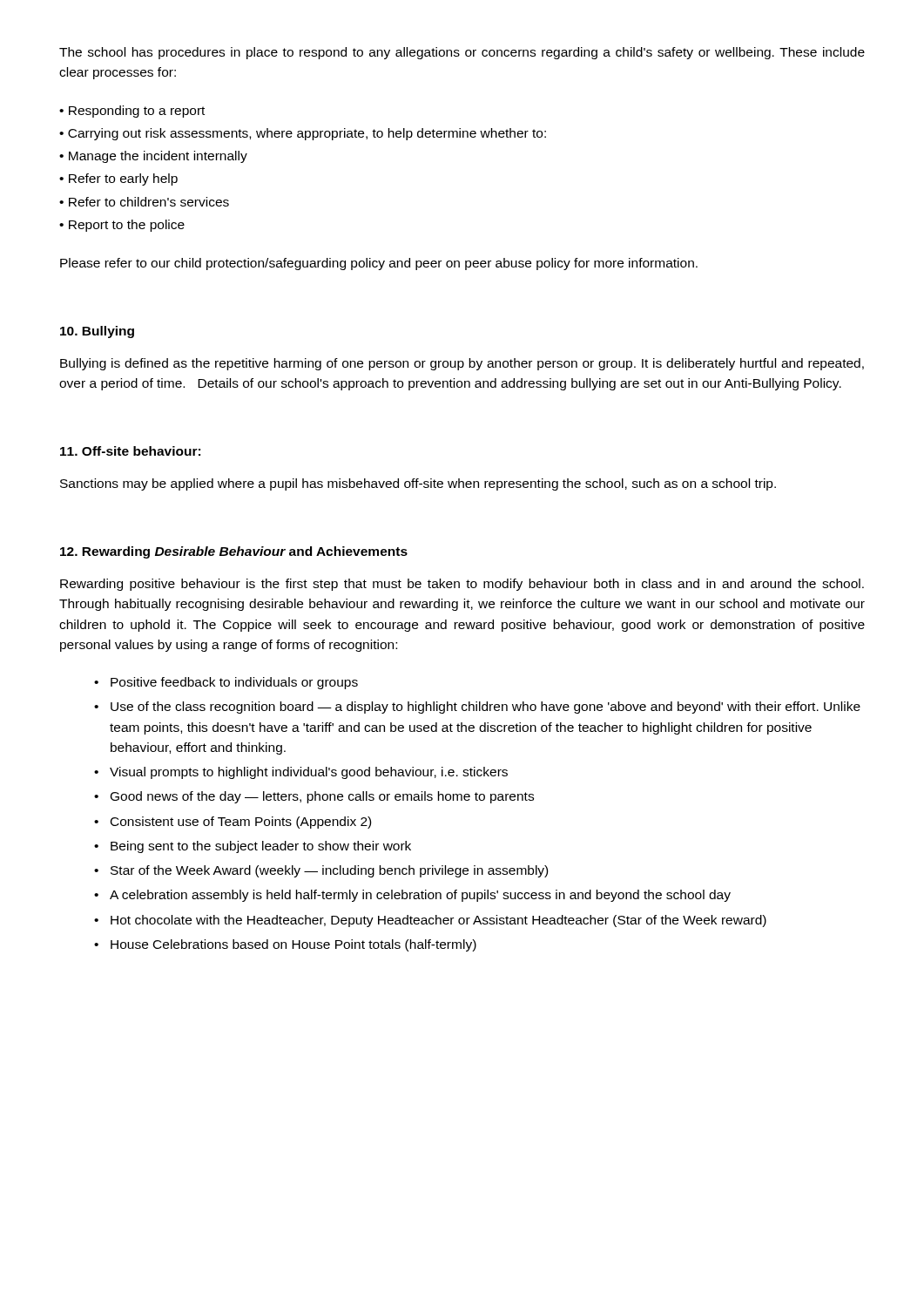Locate the block of text that opens with "• Positive feedback"
924x1307 pixels.
[x=226, y=682]
